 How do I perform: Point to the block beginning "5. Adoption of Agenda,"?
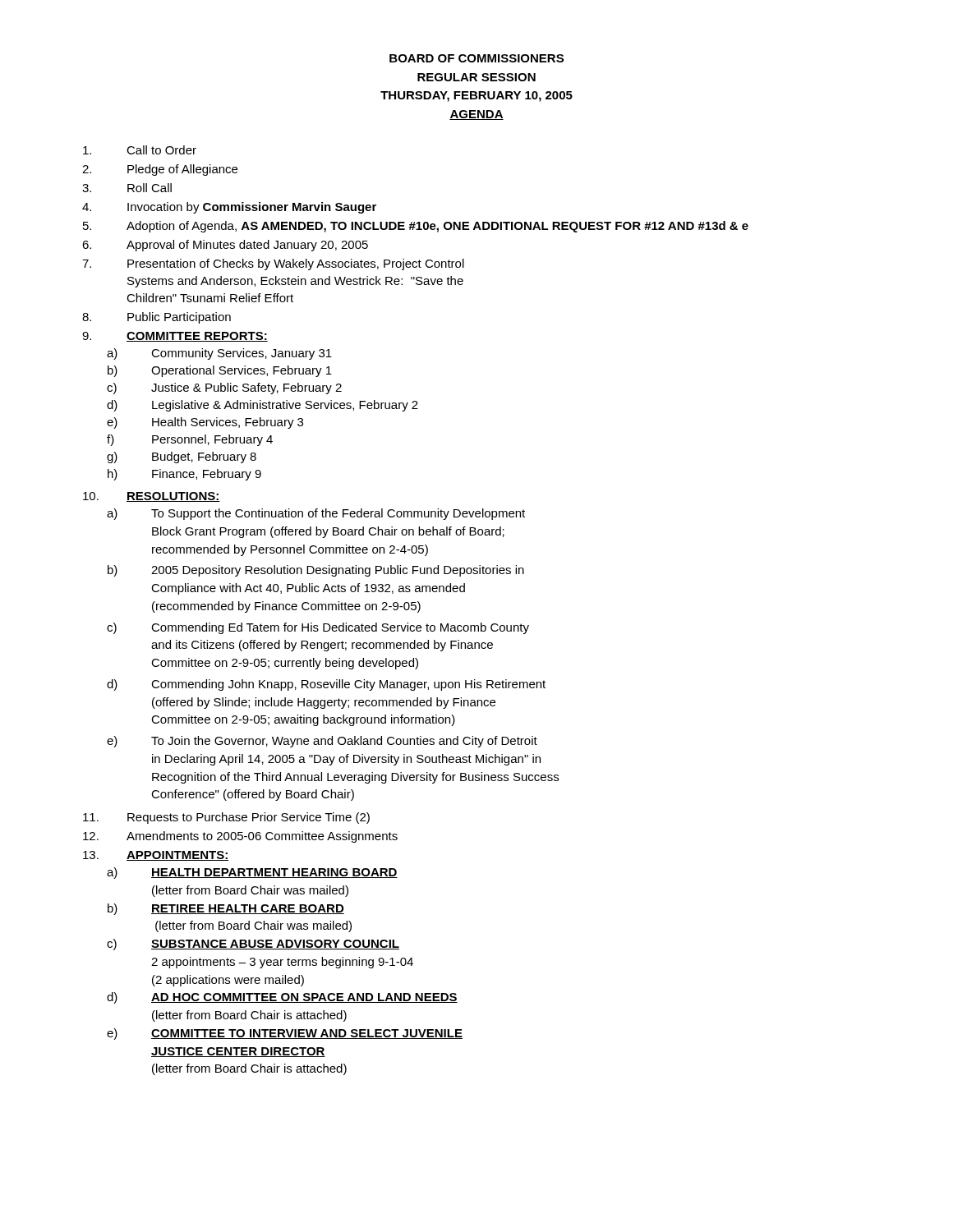pos(476,225)
